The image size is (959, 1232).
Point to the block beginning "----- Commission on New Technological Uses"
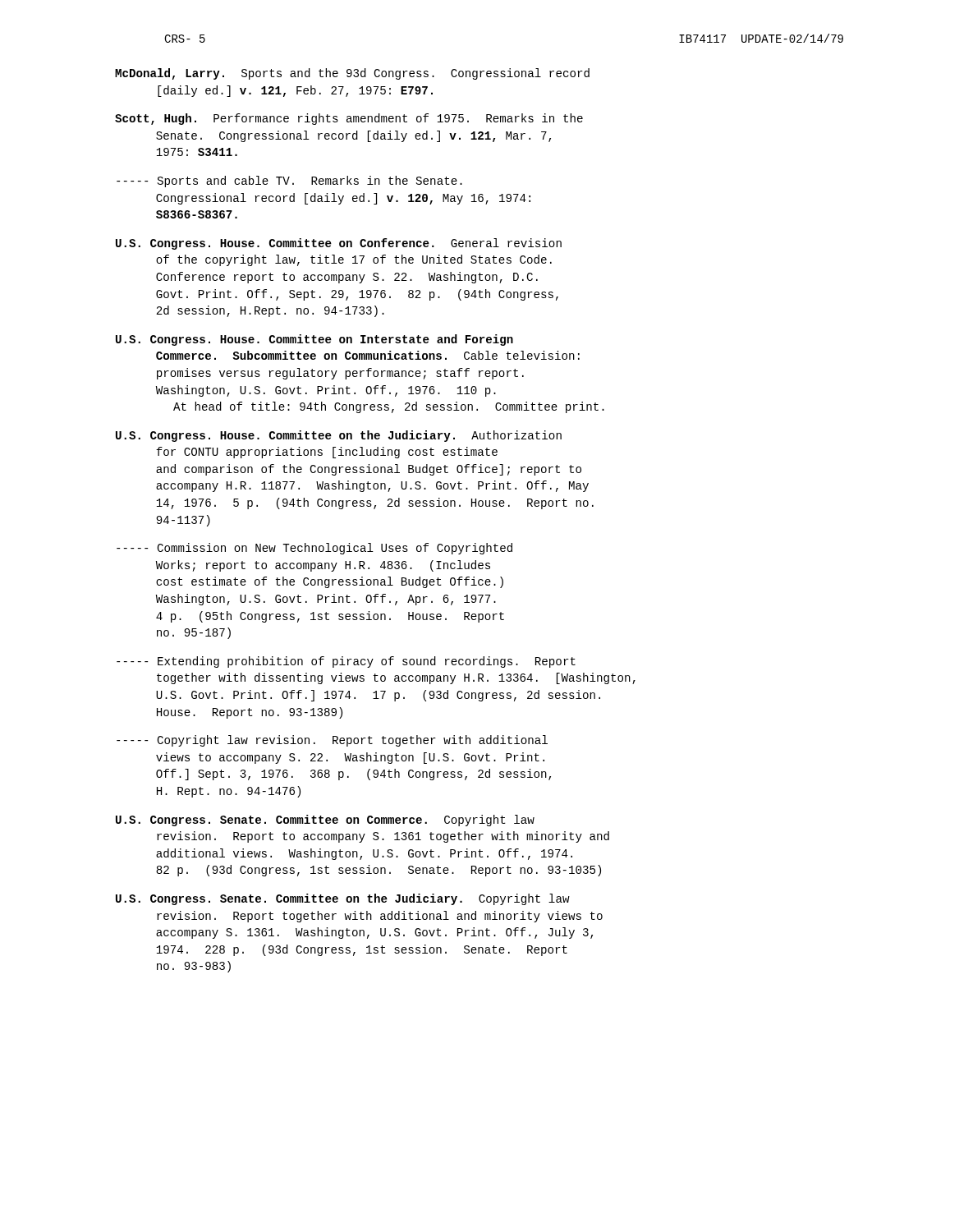tap(496, 591)
